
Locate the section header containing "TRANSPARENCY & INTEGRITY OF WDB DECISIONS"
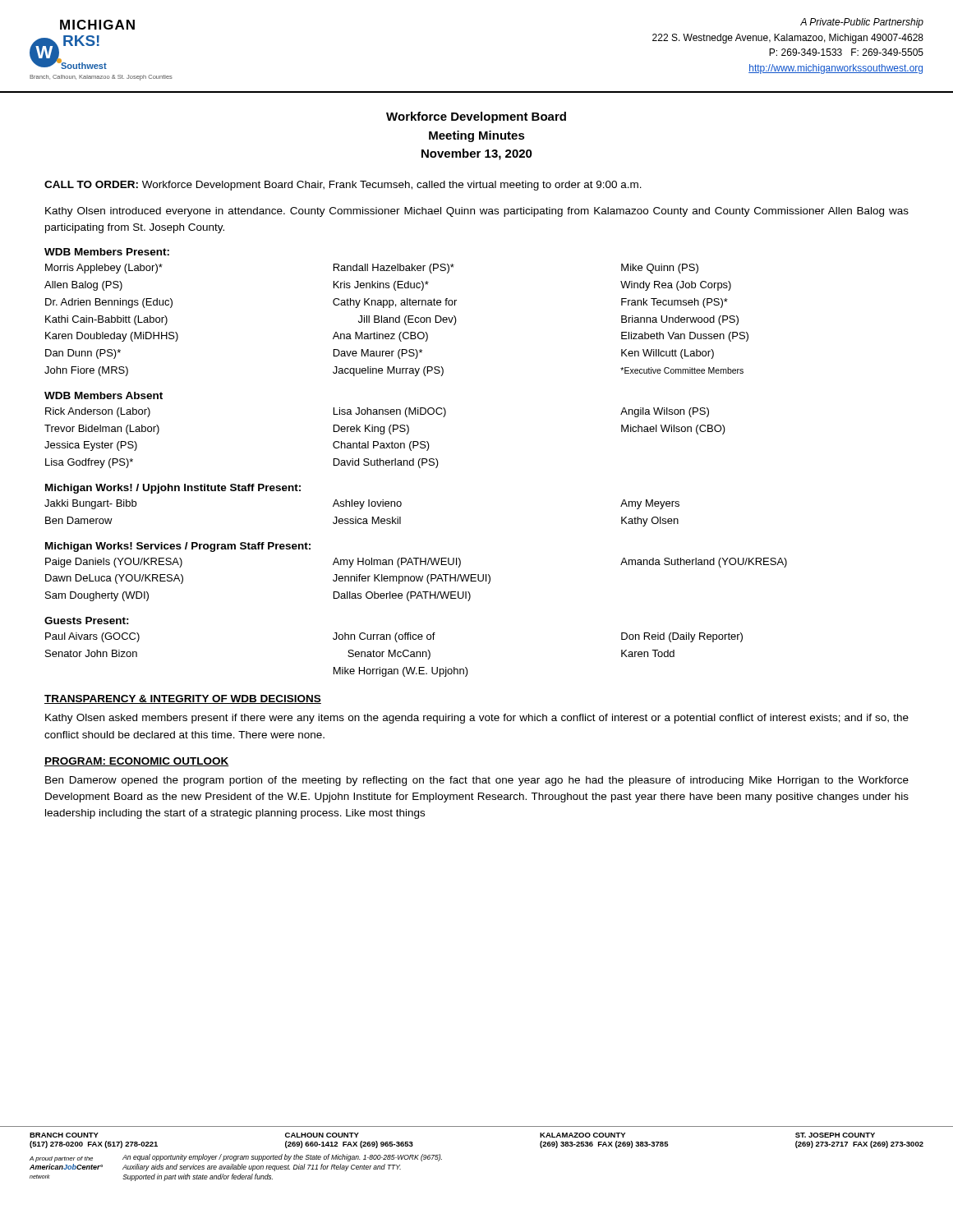tap(183, 699)
